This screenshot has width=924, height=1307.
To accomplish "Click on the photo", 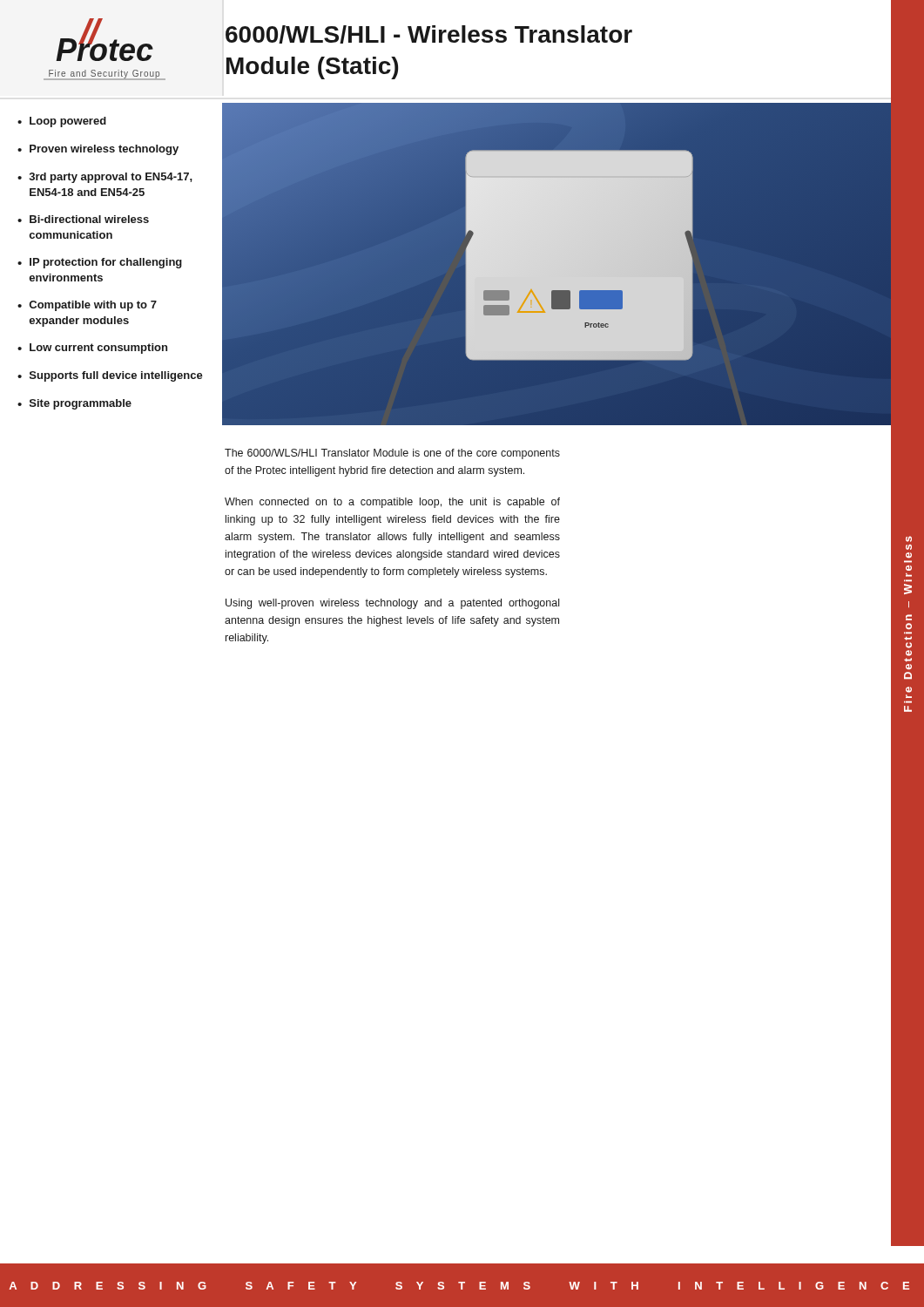I will pyautogui.click(x=556, y=264).
